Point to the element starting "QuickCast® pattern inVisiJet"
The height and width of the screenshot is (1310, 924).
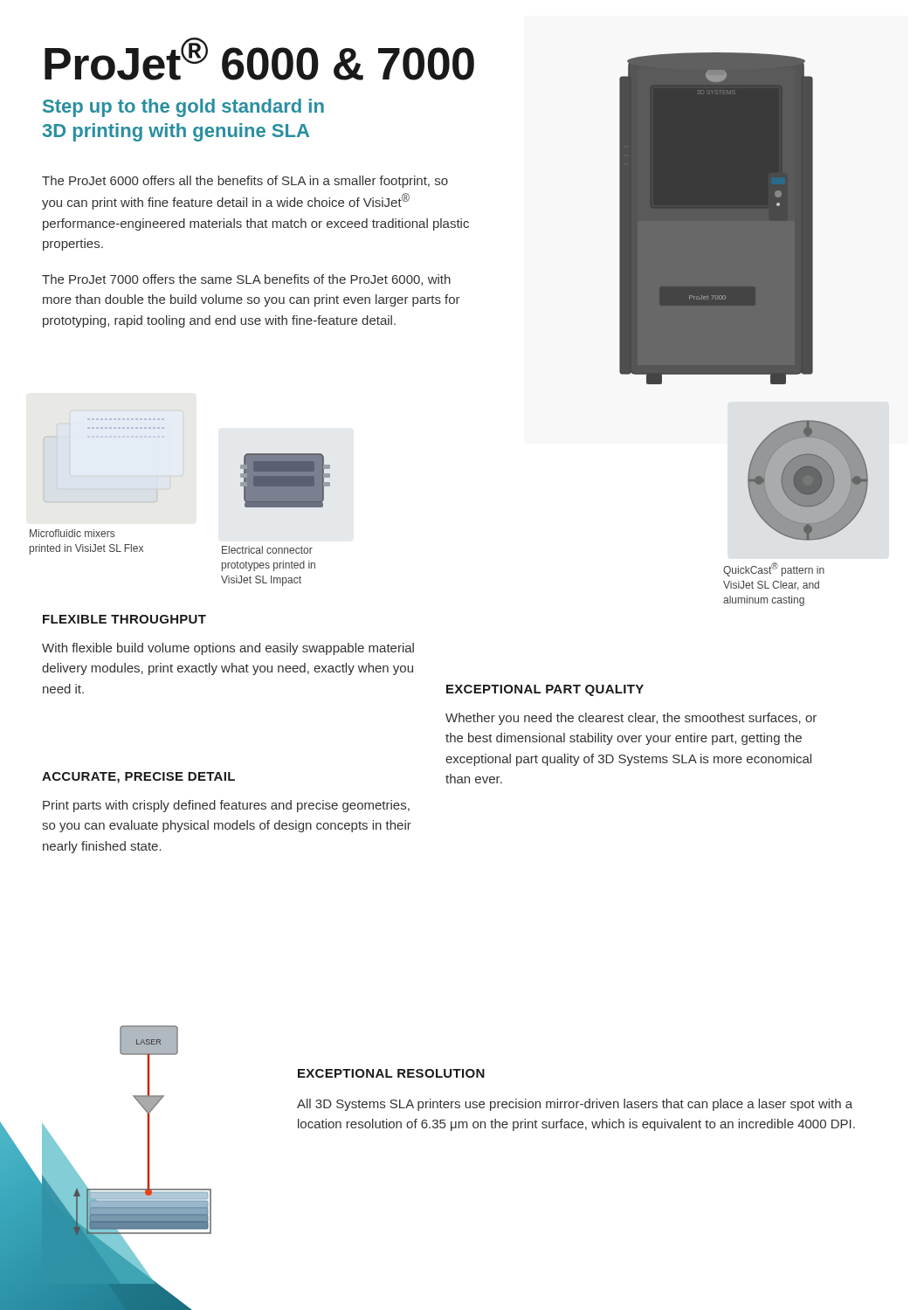pyautogui.click(x=774, y=584)
